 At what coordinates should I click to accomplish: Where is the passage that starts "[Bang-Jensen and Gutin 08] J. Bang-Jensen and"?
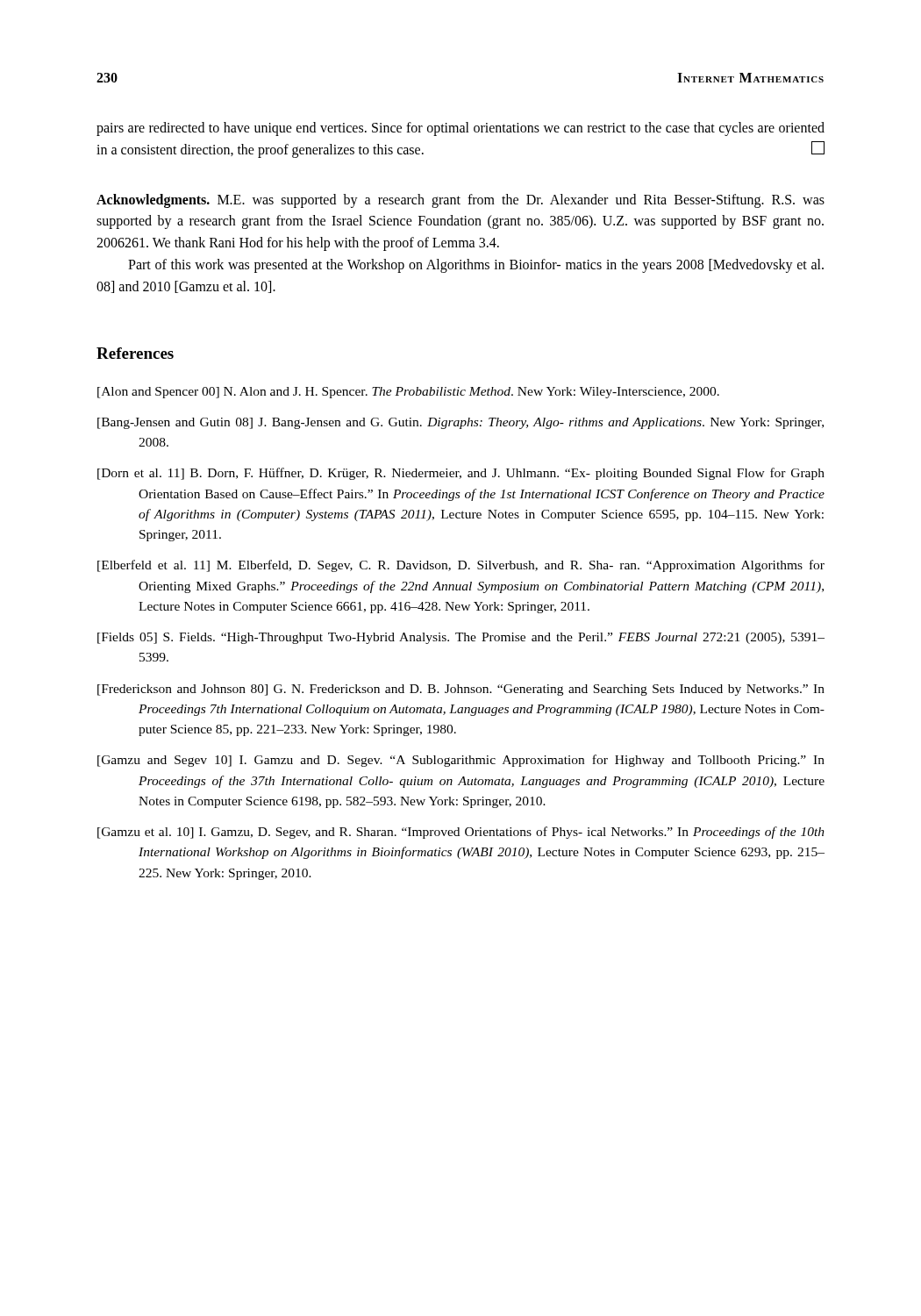point(460,432)
